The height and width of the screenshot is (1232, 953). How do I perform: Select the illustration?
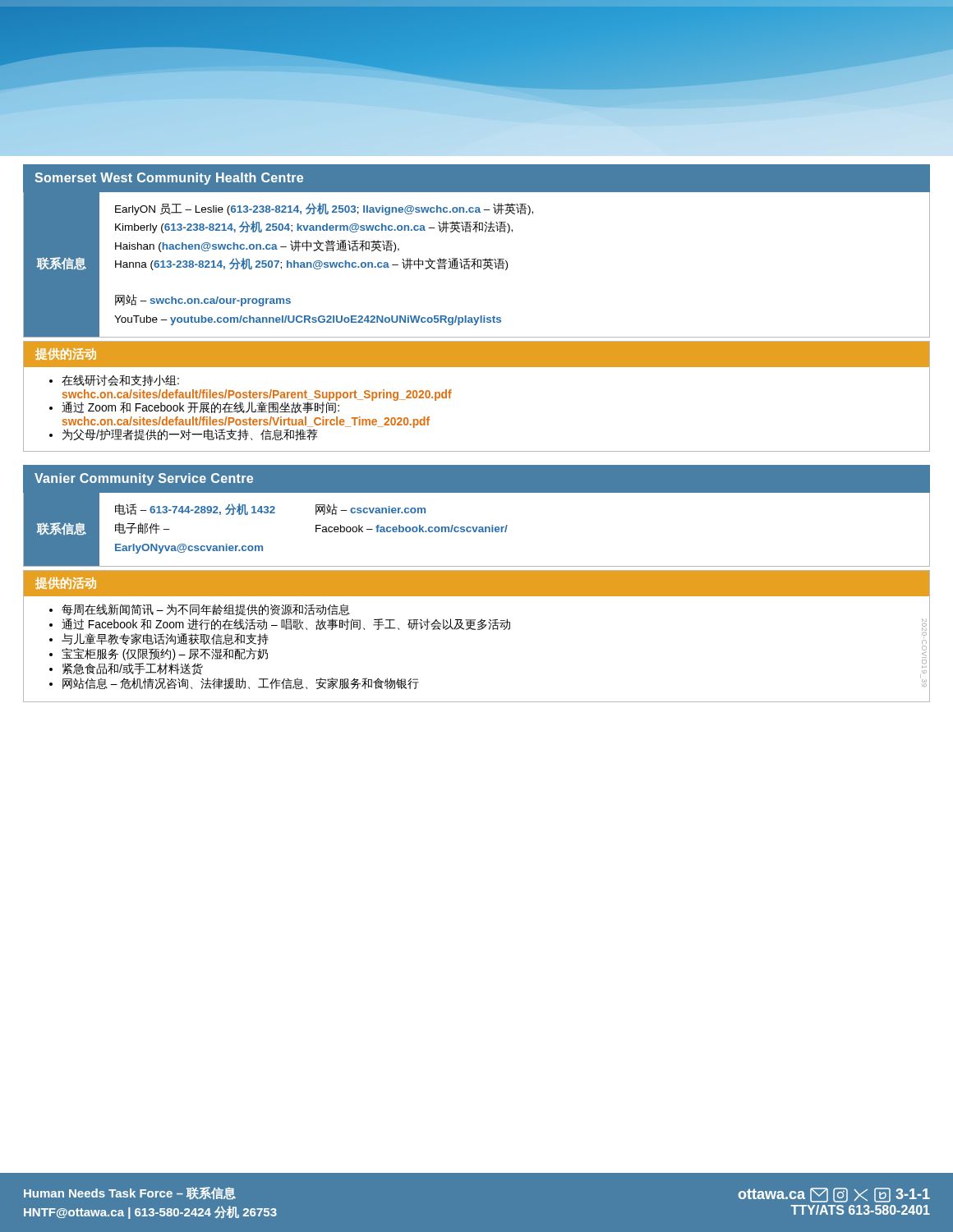pos(476,78)
